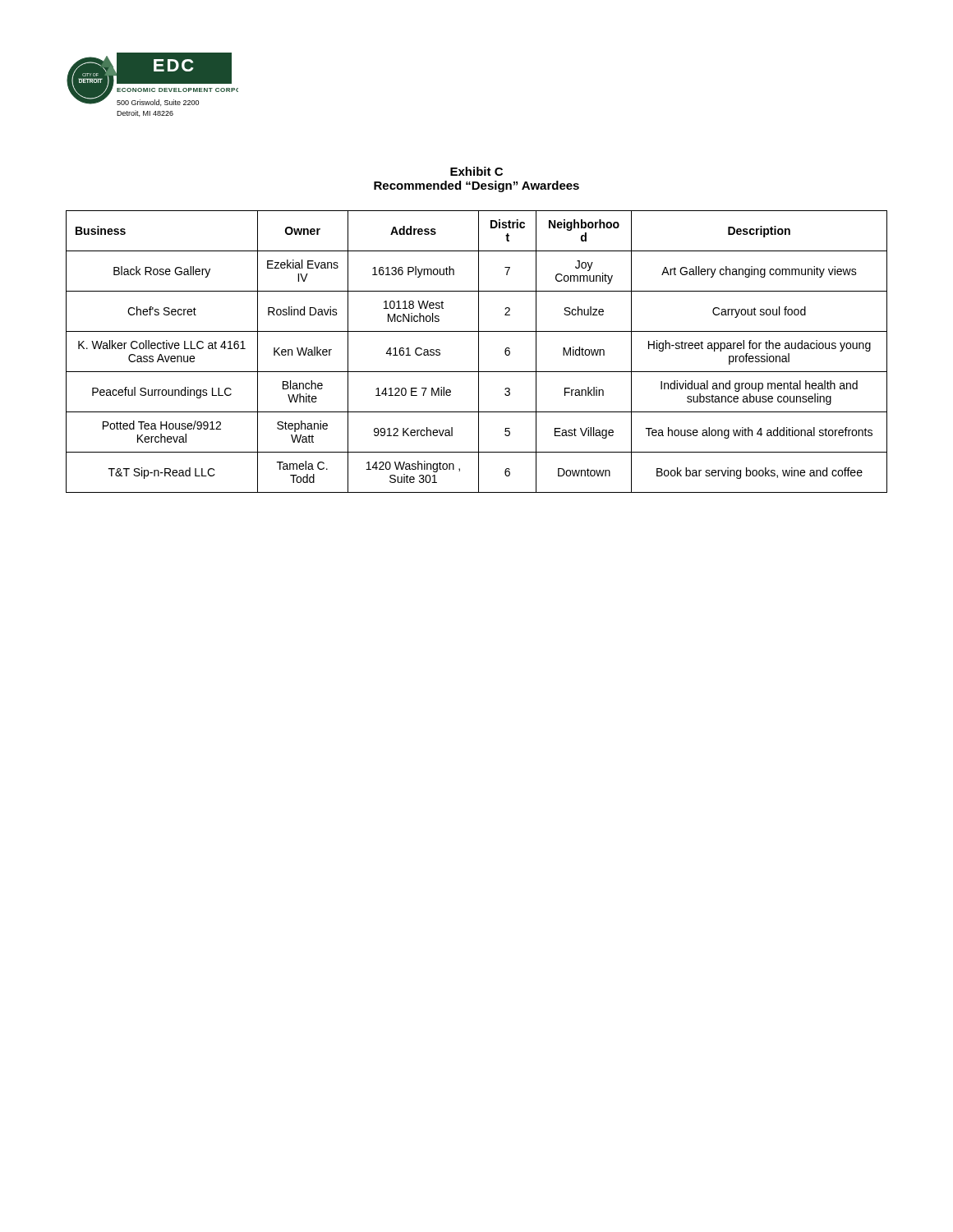The width and height of the screenshot is (953, 1232).
Task: Select the title
Action: 476,178
